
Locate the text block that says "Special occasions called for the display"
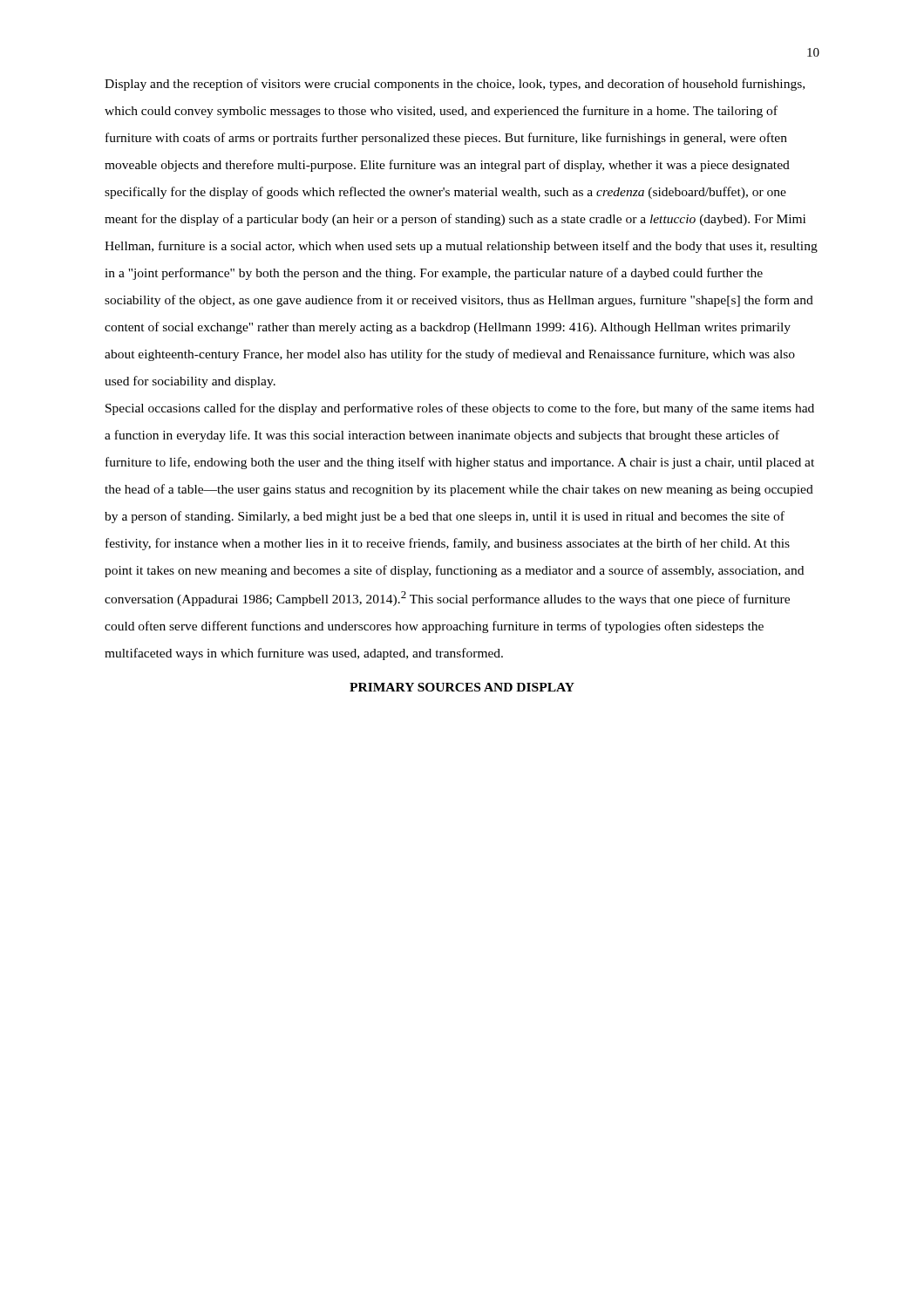[462, 530]
